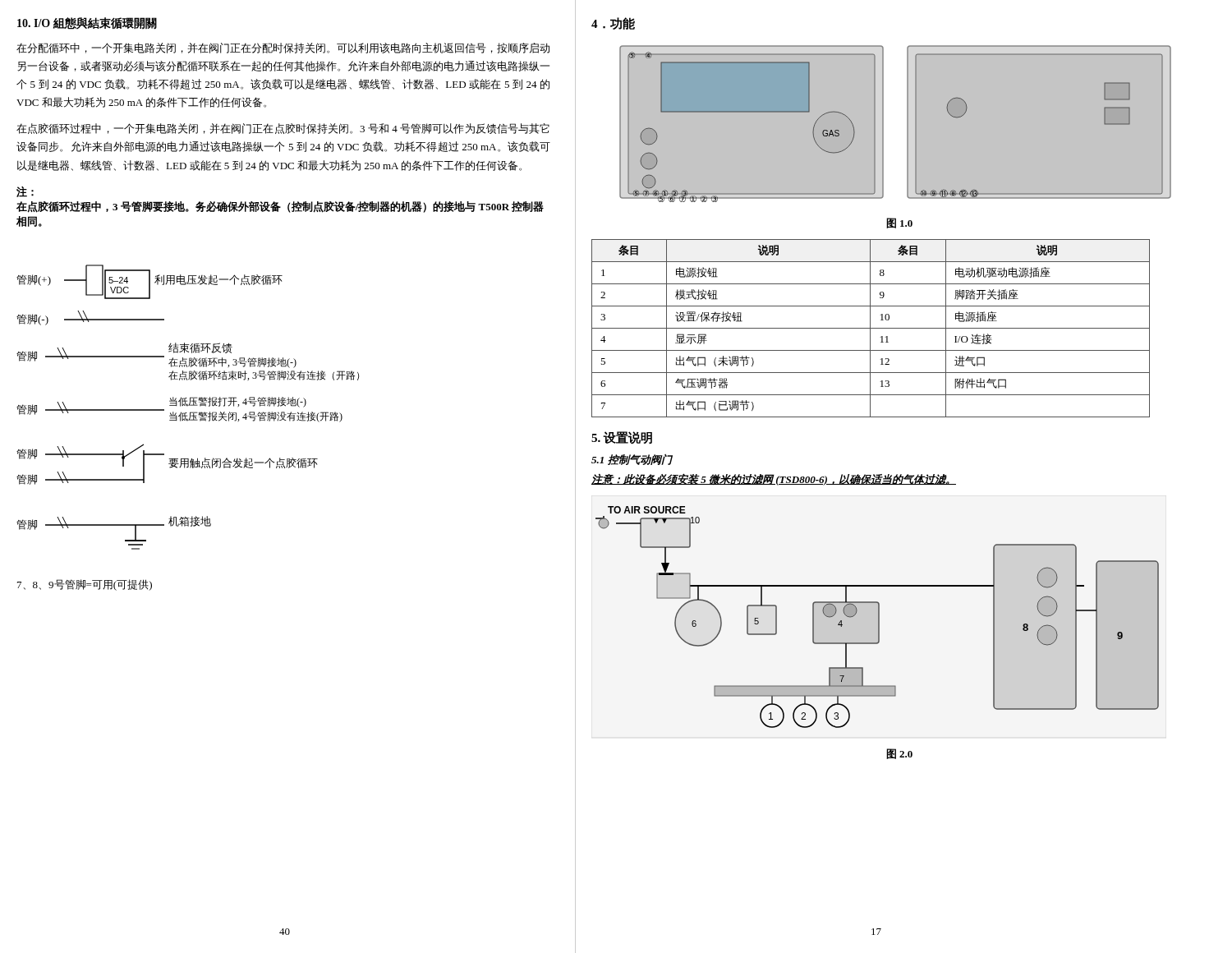
Task: Locate the text "5. 设置说明"
Action: tap(622, 438)
